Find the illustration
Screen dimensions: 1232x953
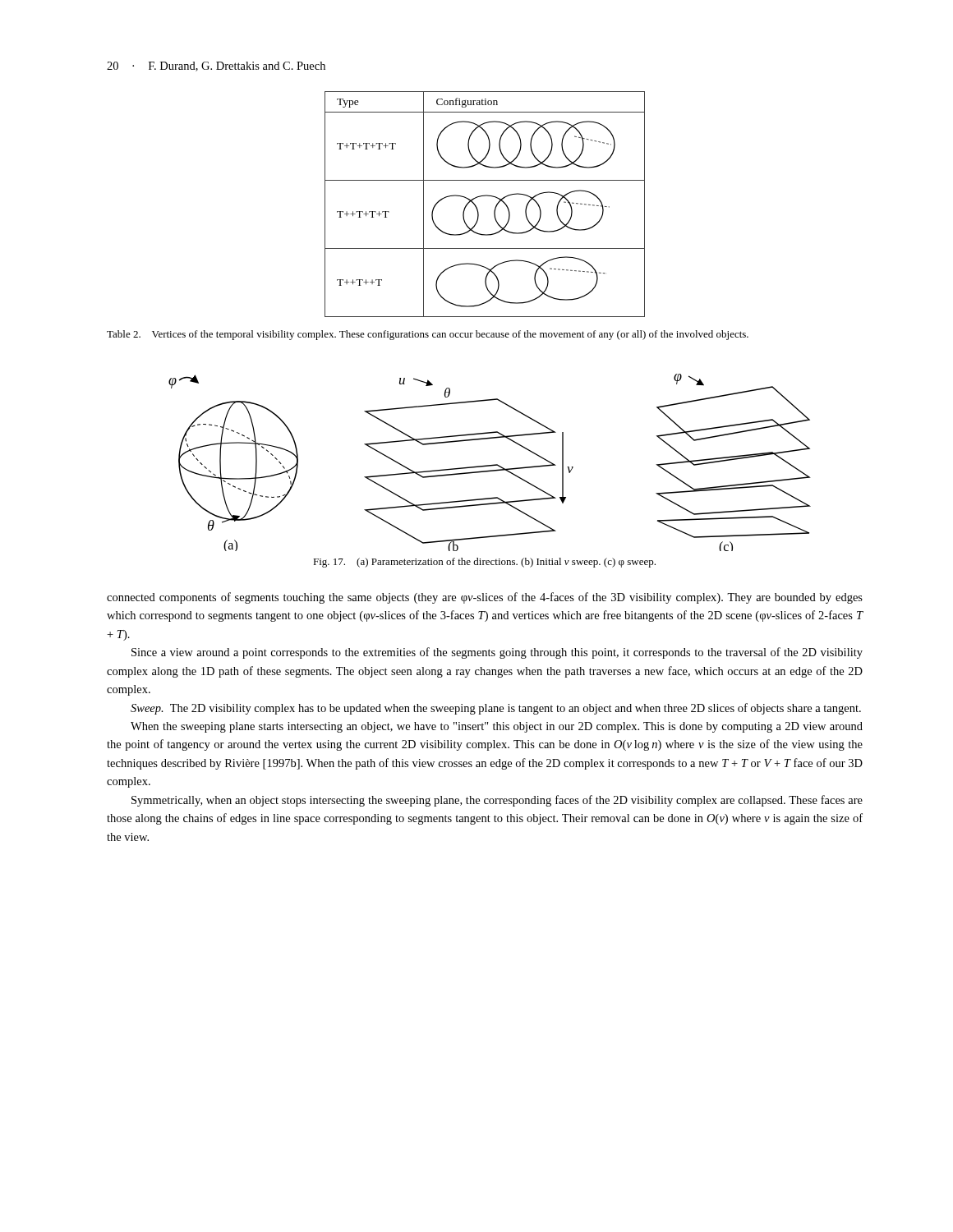485,457
